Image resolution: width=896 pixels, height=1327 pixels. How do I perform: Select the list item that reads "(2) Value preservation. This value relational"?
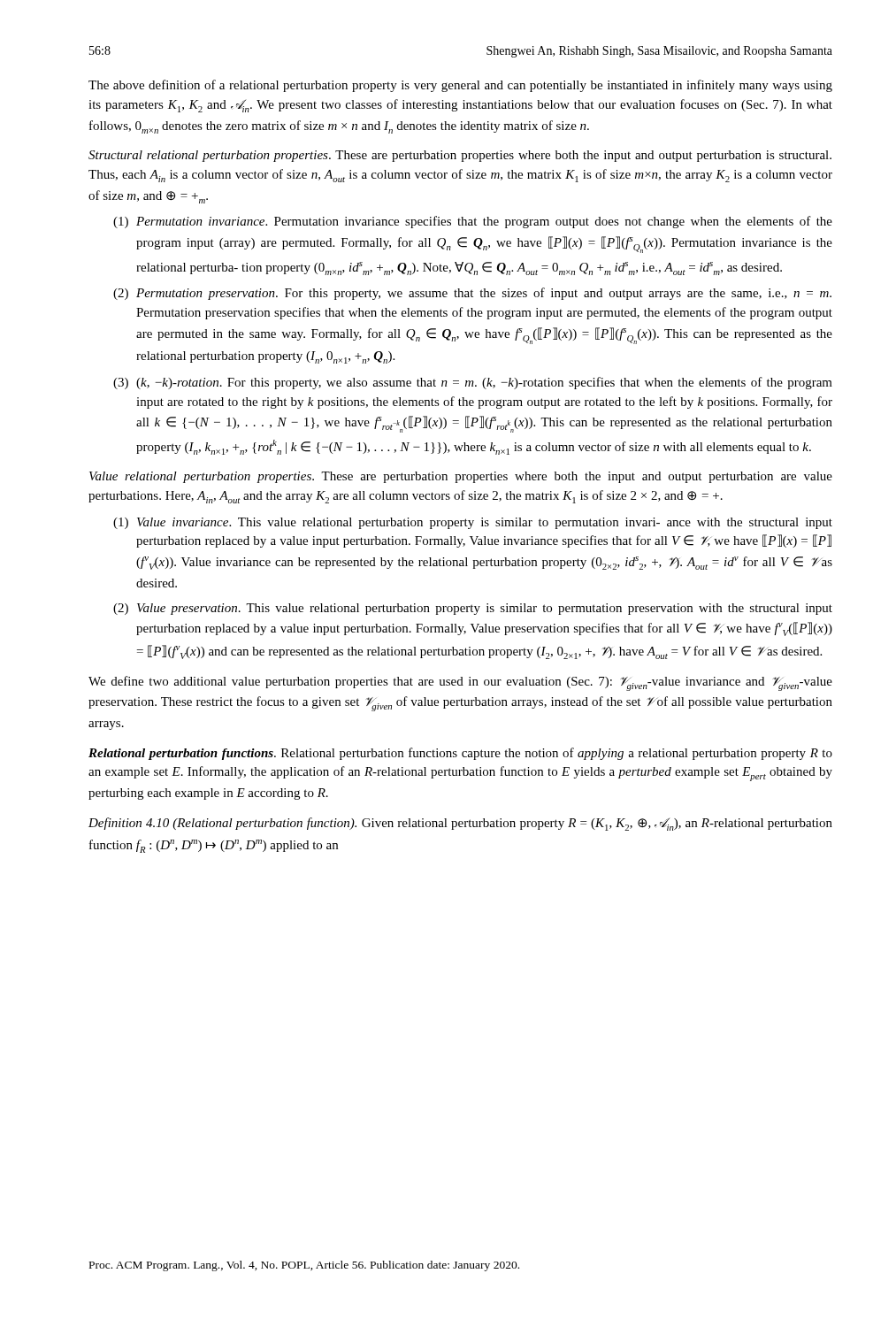tap(473, 631)
